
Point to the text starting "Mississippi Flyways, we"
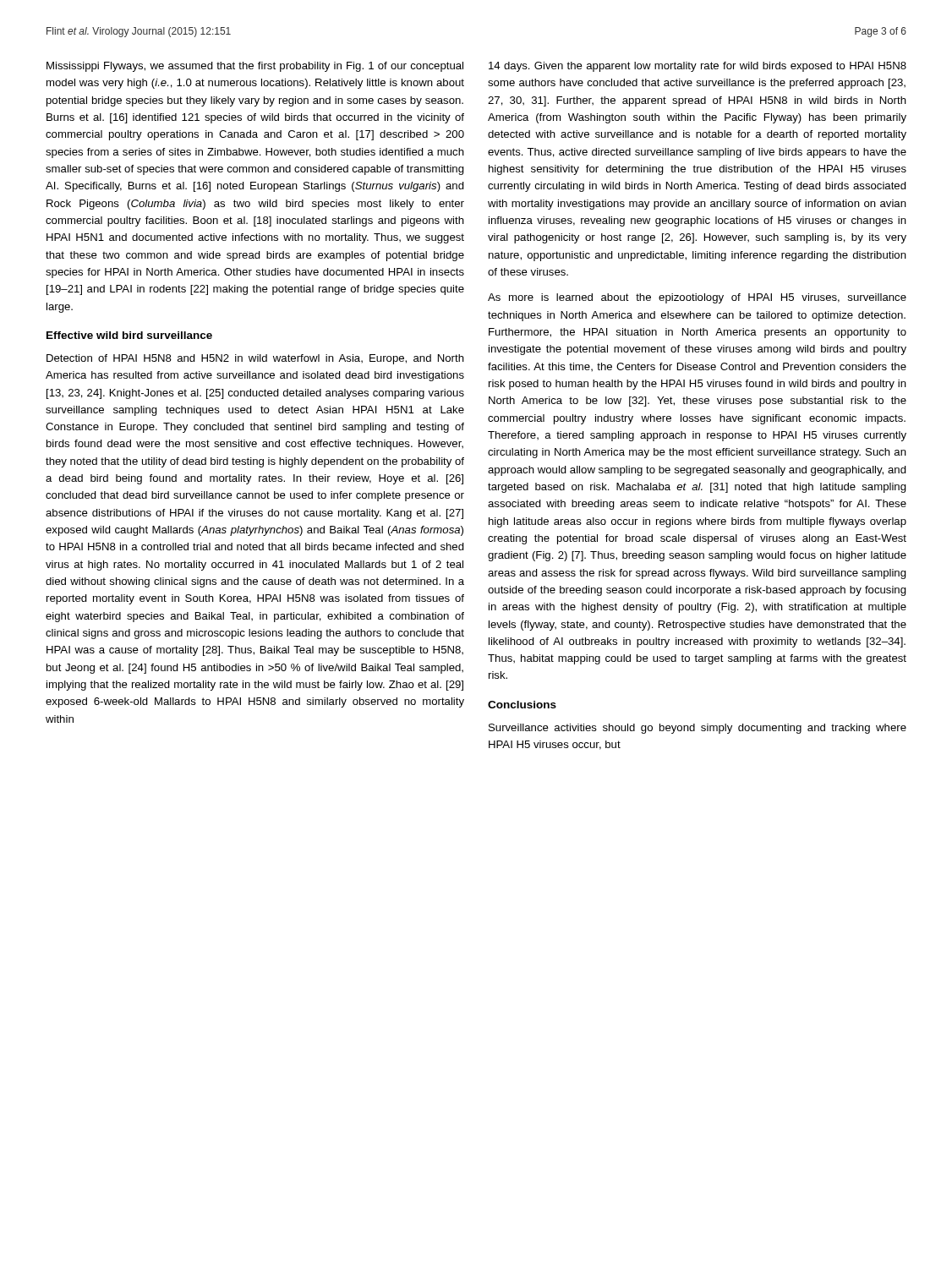coord(255,393)
